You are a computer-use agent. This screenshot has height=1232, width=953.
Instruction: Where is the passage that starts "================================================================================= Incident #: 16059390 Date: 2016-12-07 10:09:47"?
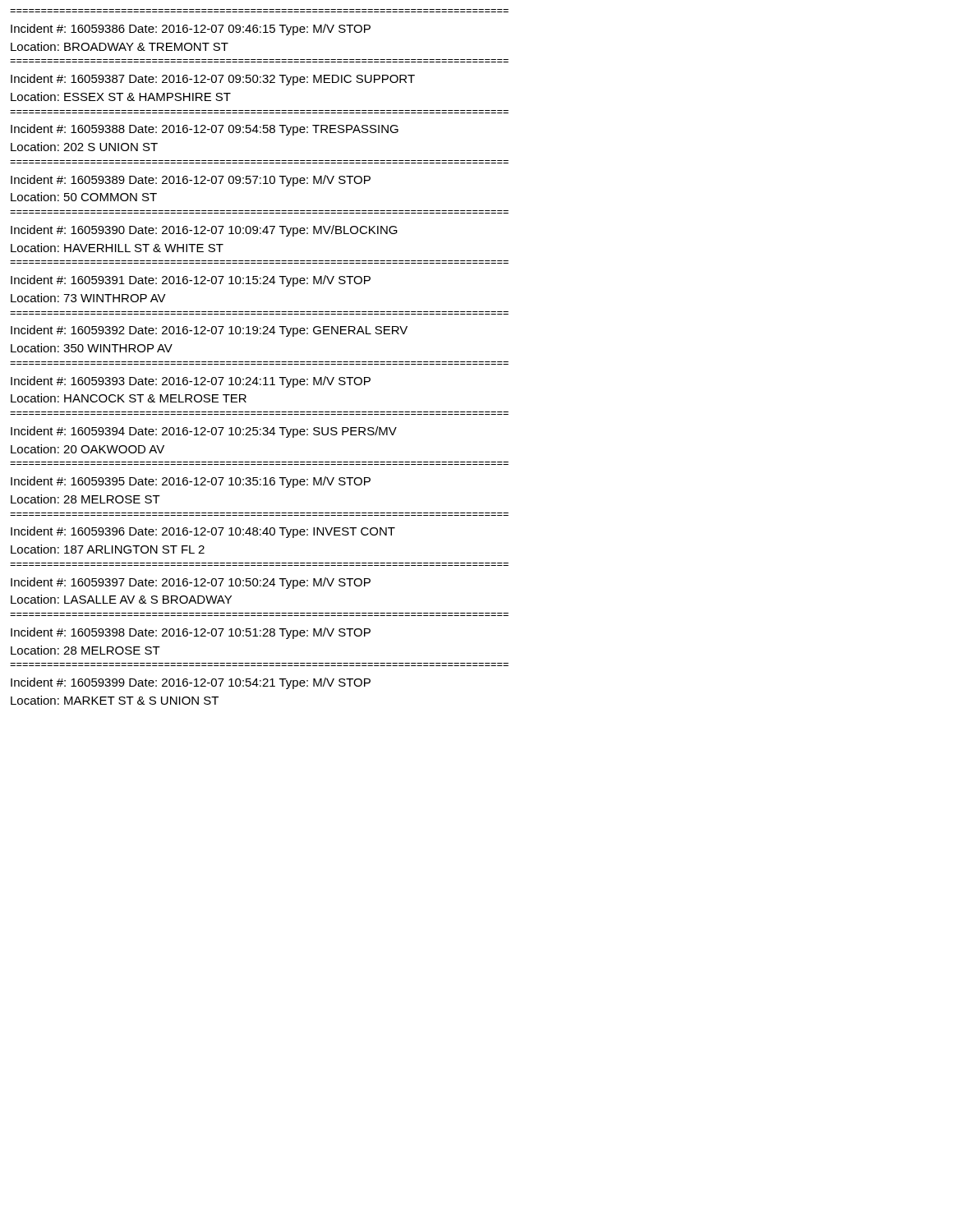[x=204, y=231]
